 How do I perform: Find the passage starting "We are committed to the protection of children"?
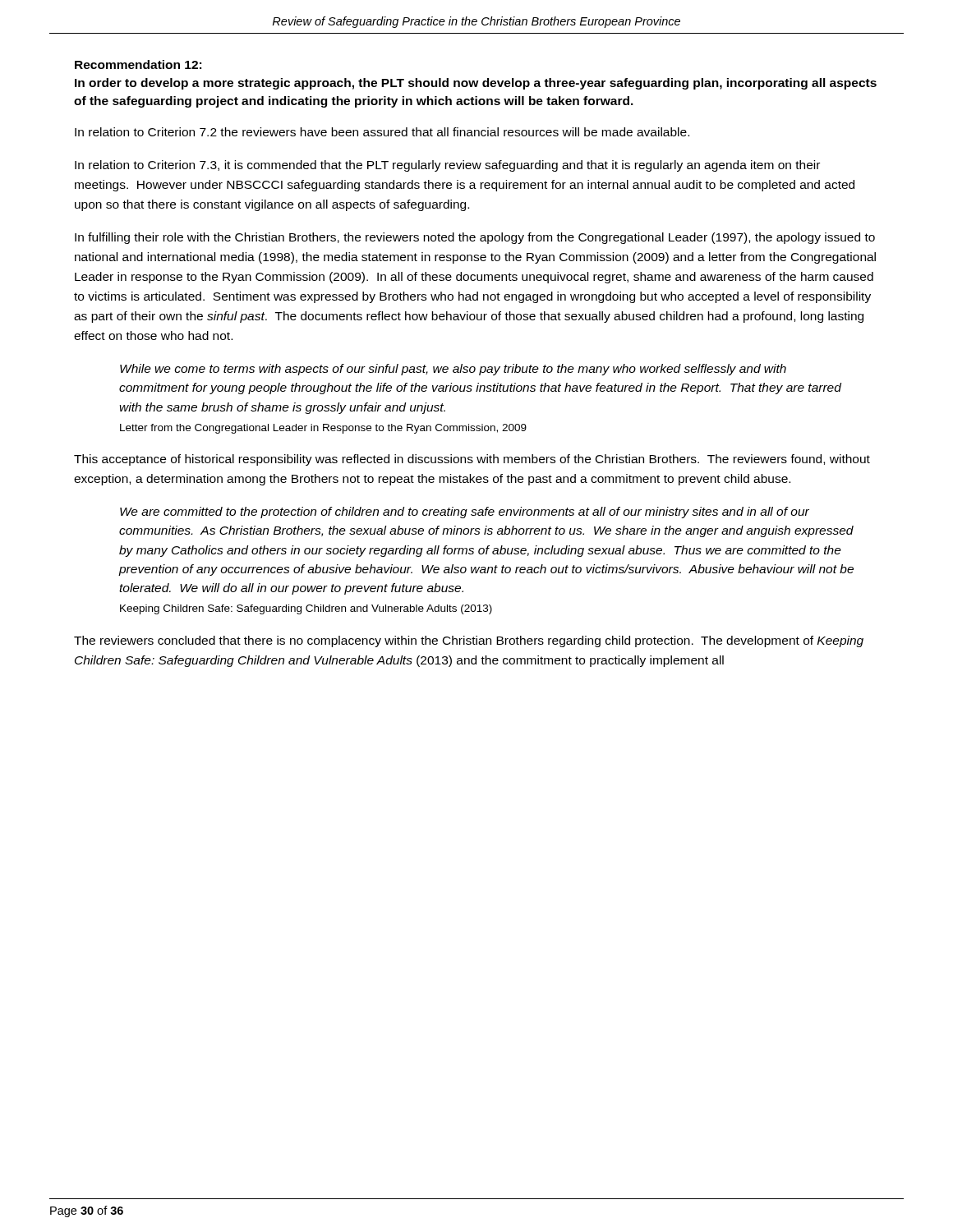487,560
